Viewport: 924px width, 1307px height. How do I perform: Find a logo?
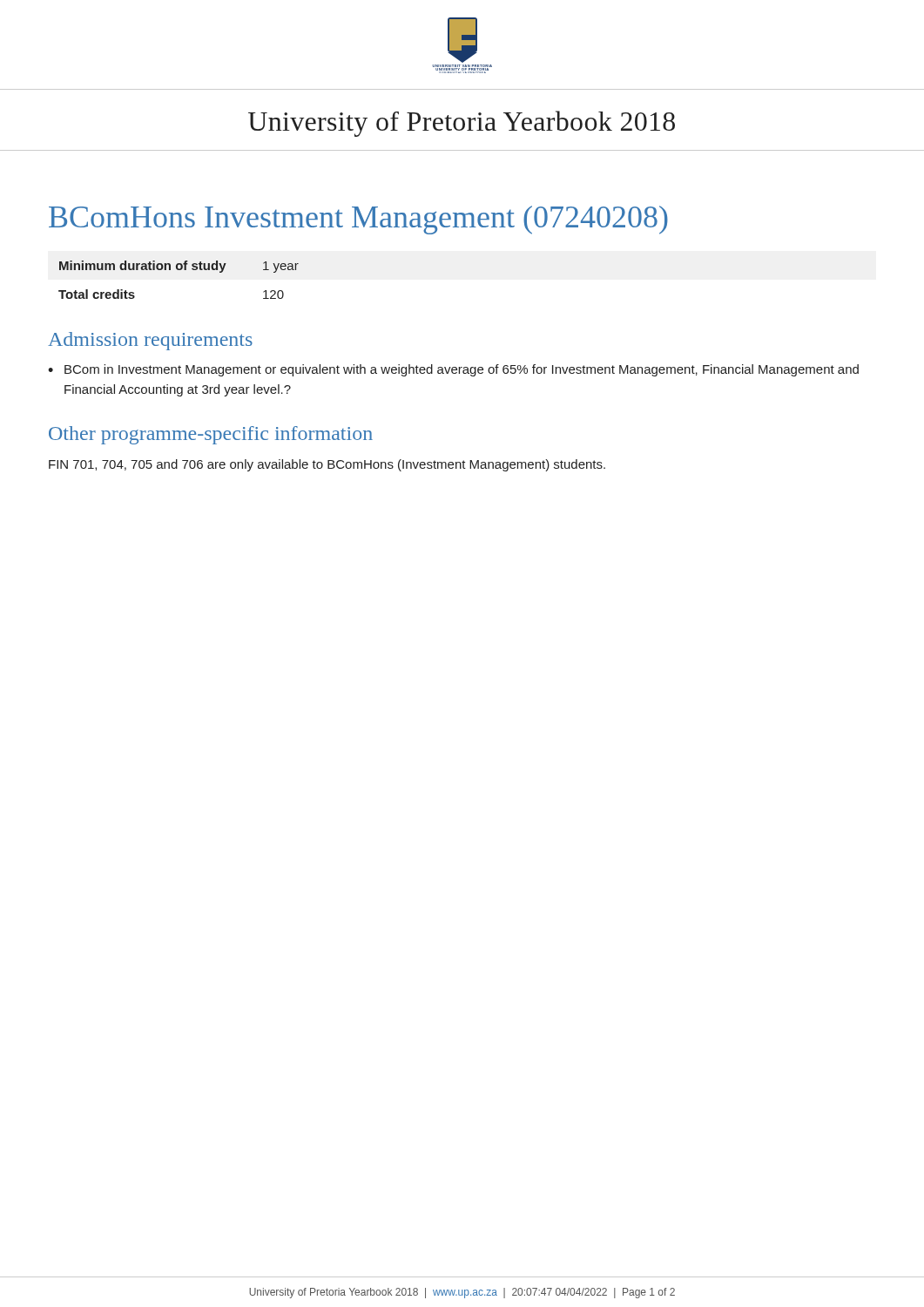(462, 48)
